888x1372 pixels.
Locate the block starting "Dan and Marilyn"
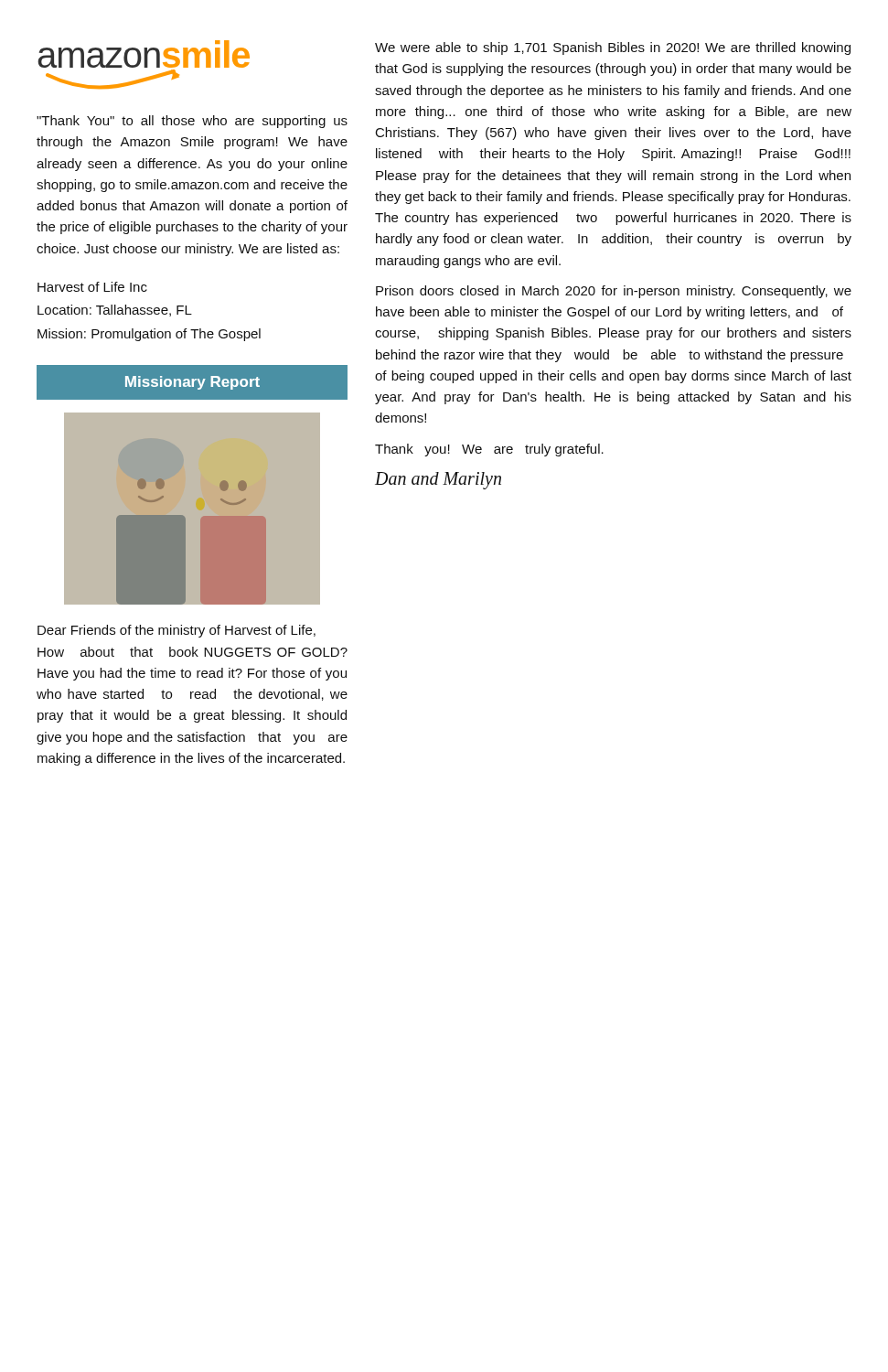(438, 478)
